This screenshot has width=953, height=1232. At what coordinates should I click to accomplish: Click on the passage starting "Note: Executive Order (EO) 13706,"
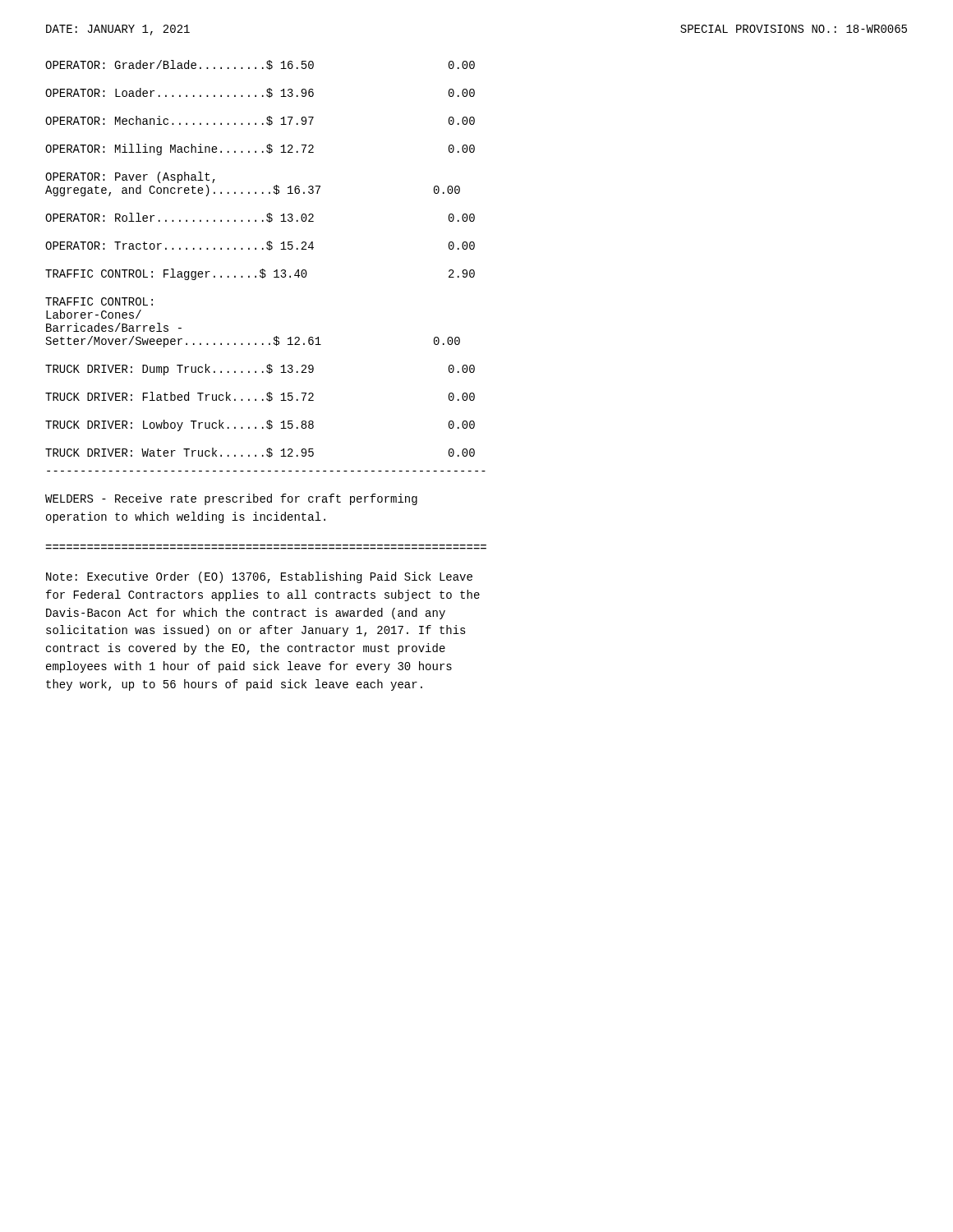(263, 631)
